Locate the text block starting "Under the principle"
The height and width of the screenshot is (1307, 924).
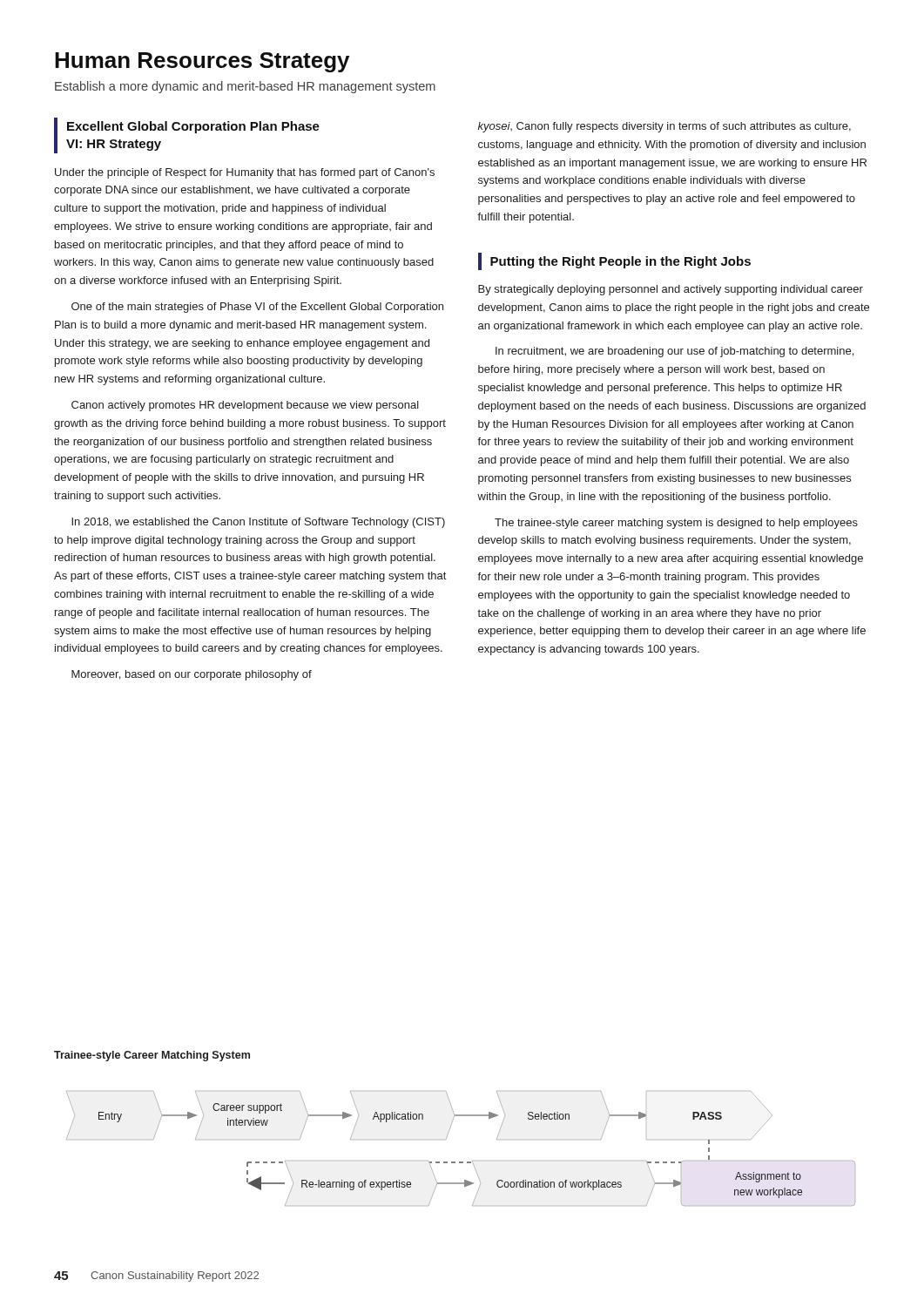click(250, 424)
